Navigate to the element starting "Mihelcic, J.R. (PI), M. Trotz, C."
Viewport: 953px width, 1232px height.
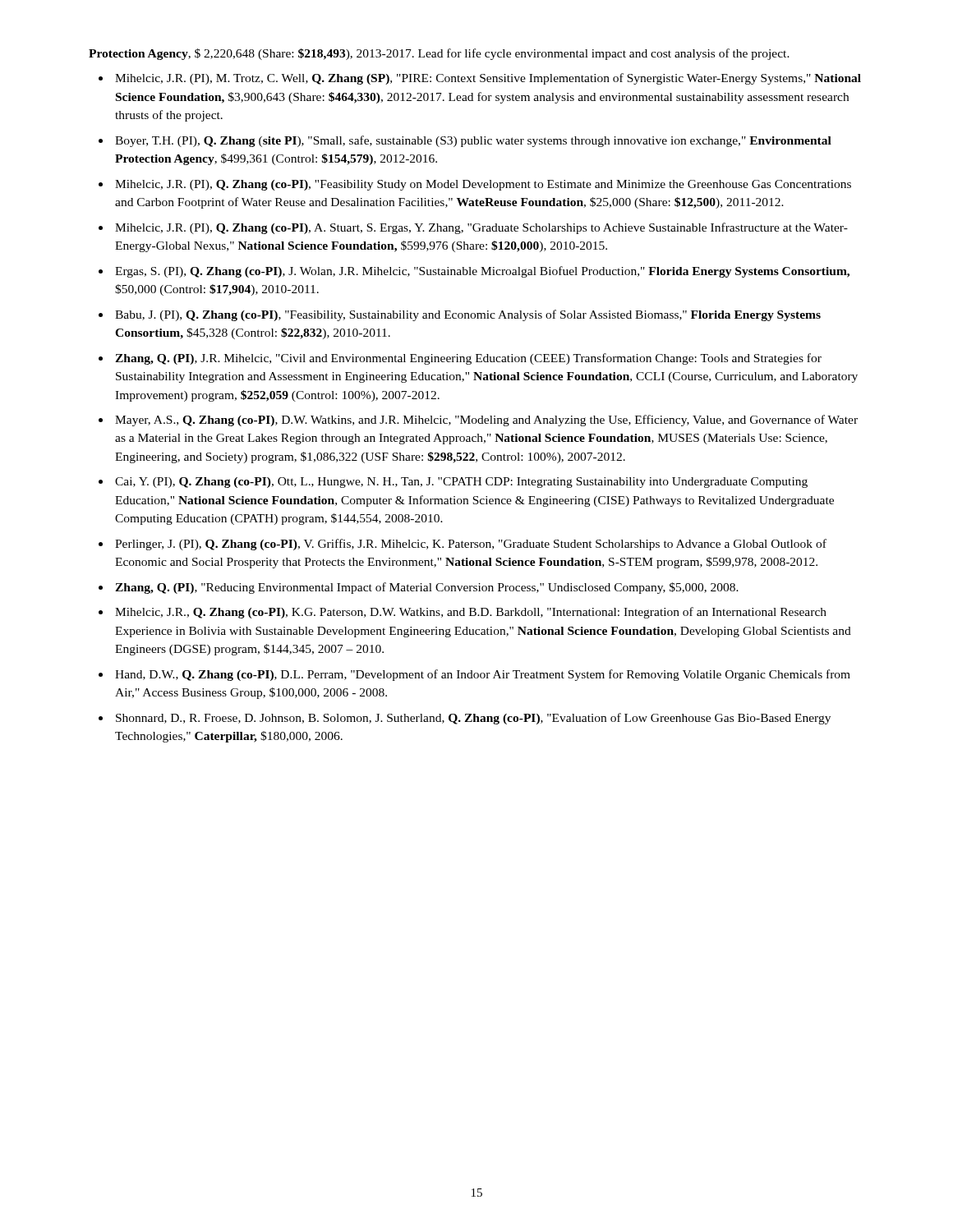tap(488, 96)
